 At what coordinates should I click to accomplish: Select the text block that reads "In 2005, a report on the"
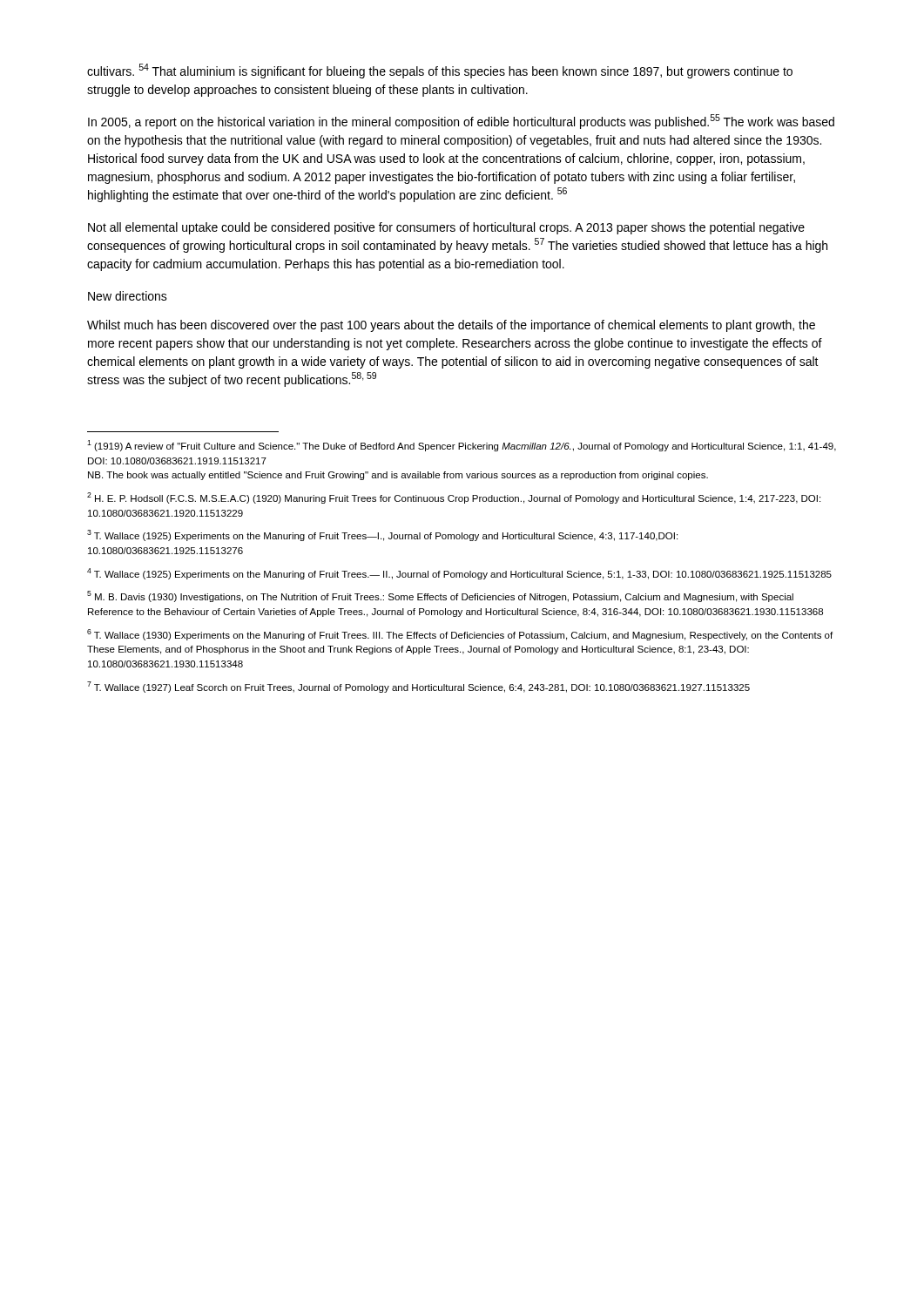pyautogui.click(x=461, y=158)
